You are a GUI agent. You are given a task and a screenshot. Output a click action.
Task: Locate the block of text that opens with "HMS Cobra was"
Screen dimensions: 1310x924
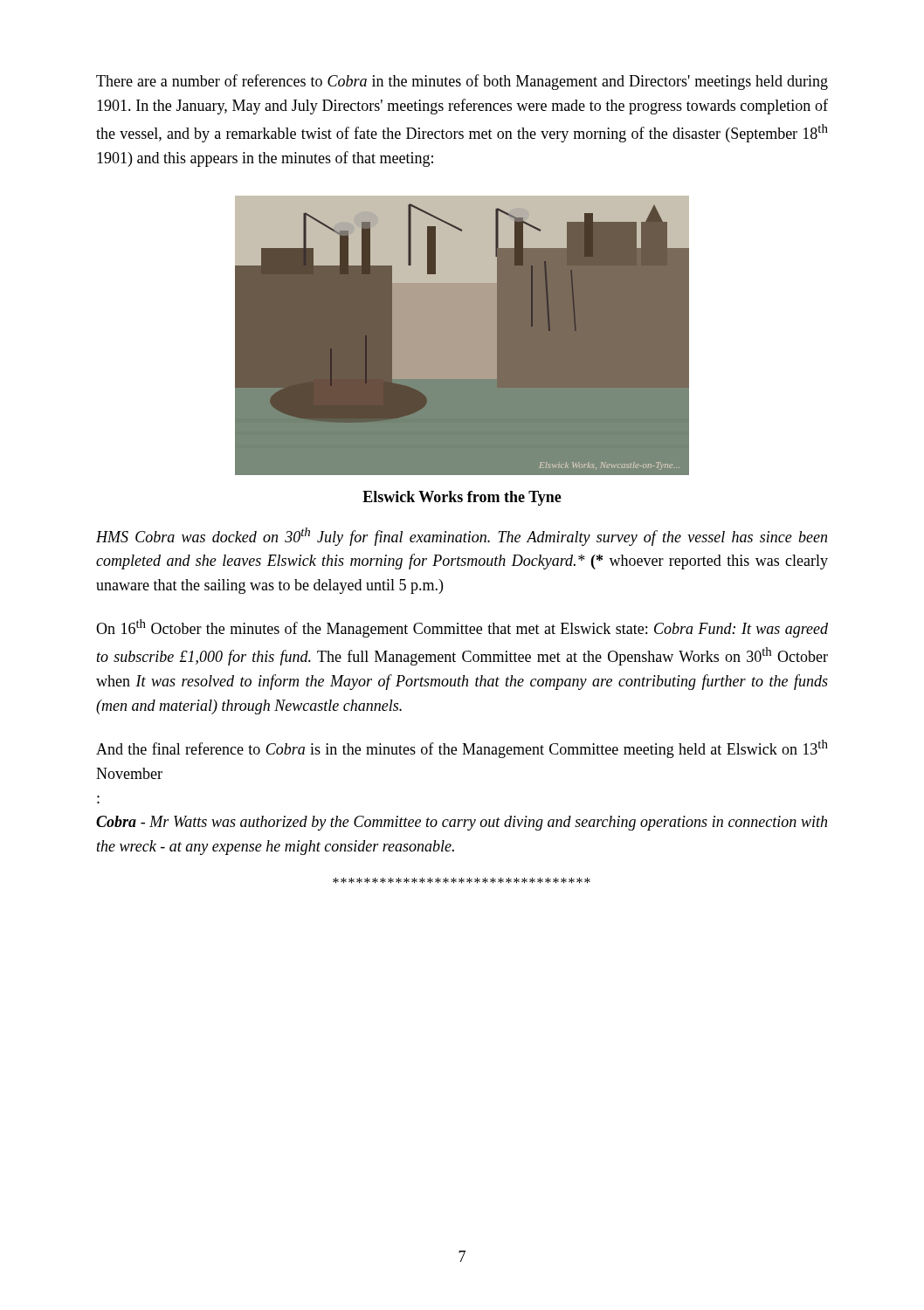[x=462, y=559]
